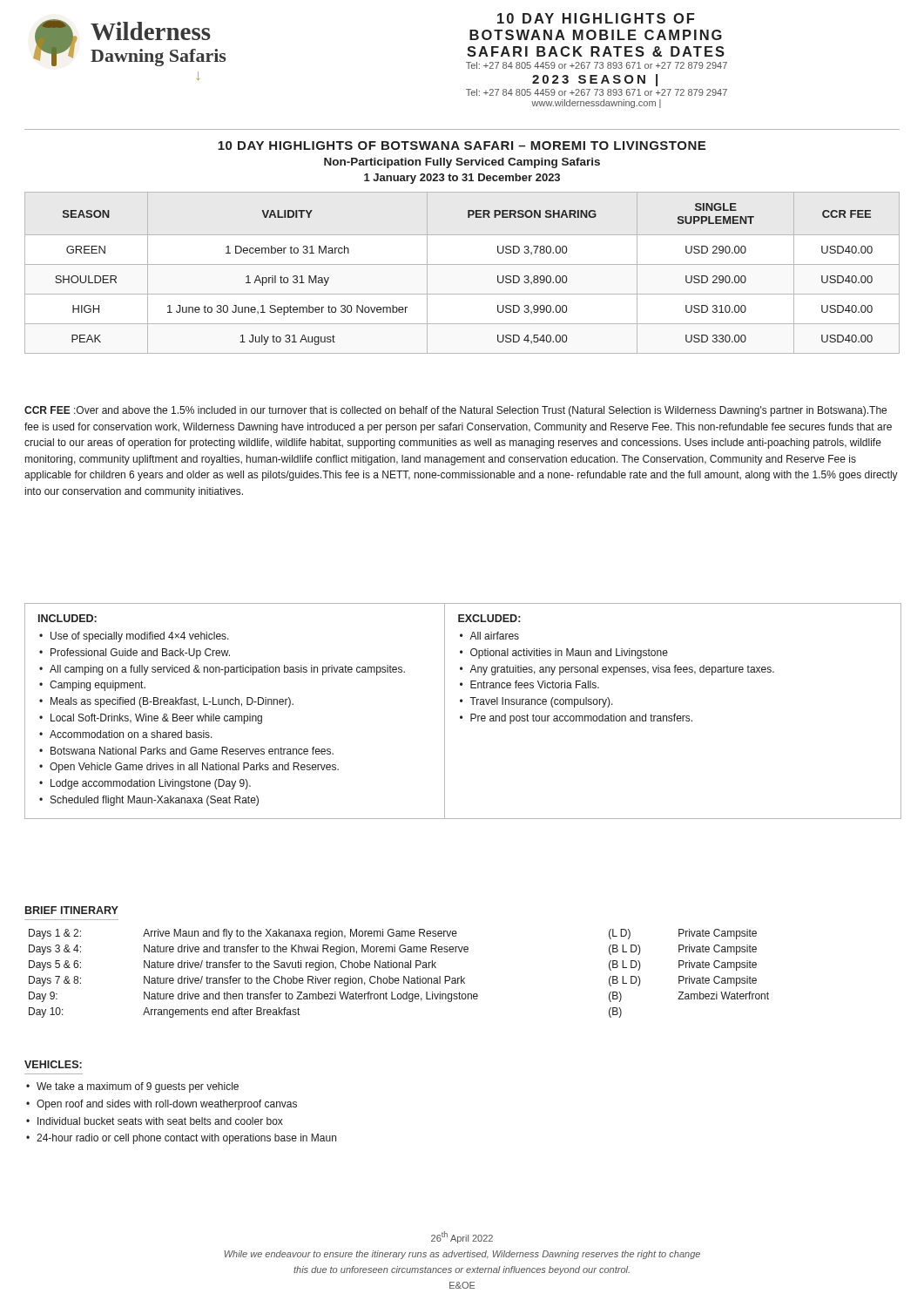Find the list item with the text "•Individual bucket seats with seat belts"

pos(155,1121)
